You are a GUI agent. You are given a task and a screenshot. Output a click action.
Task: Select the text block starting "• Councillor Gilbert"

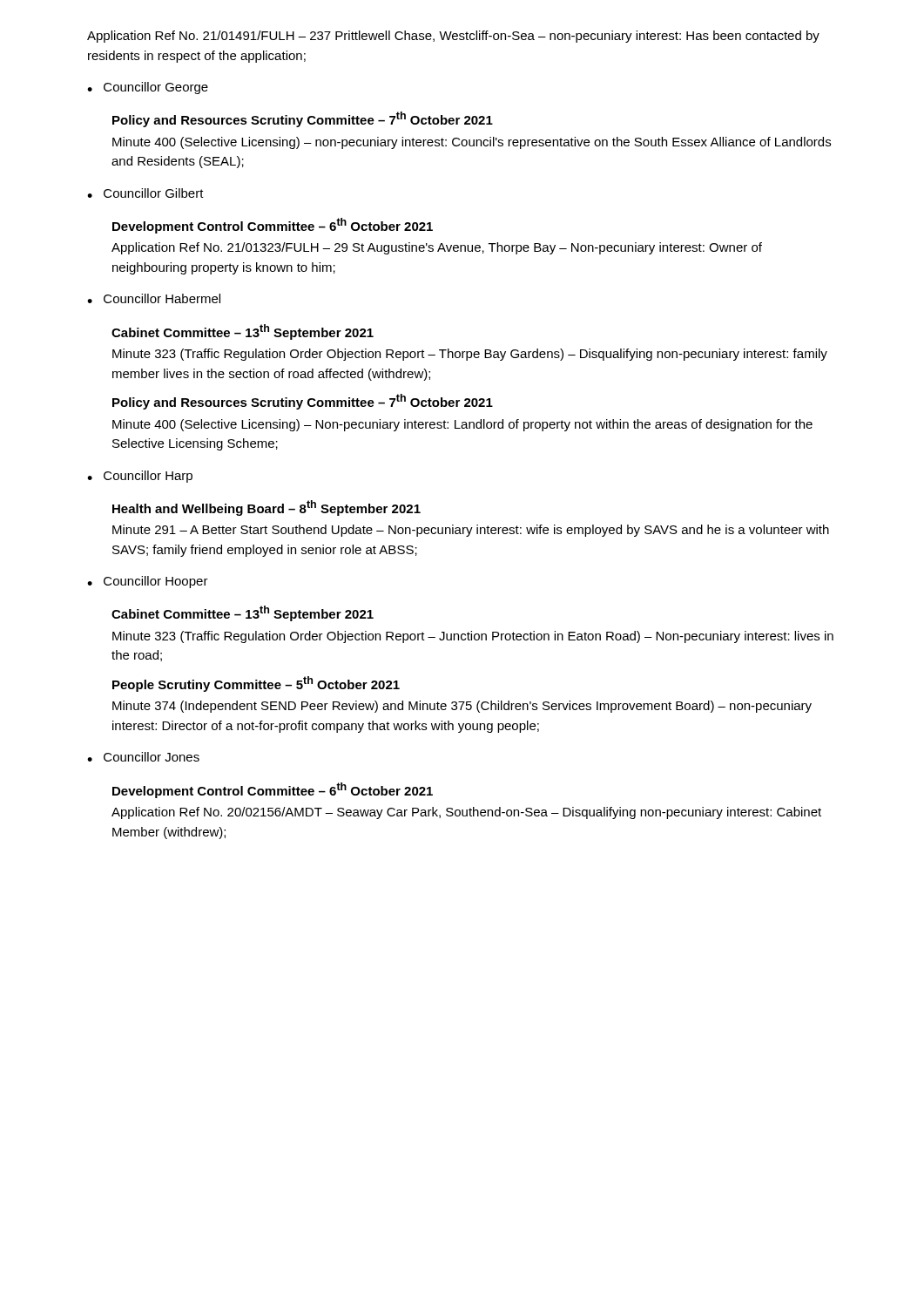[x=145, y=195]
